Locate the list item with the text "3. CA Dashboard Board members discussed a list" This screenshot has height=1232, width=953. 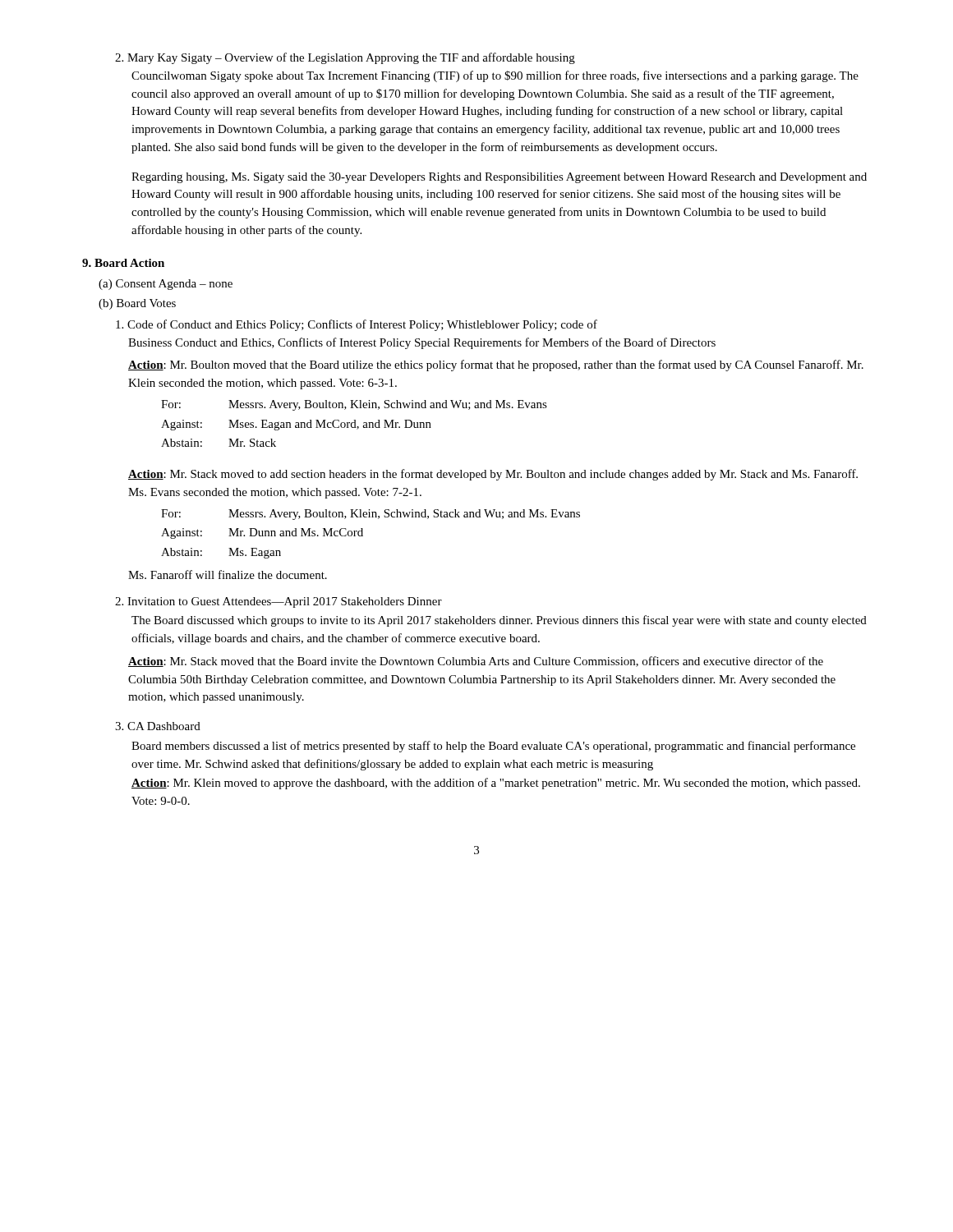(x=493, y=764)
